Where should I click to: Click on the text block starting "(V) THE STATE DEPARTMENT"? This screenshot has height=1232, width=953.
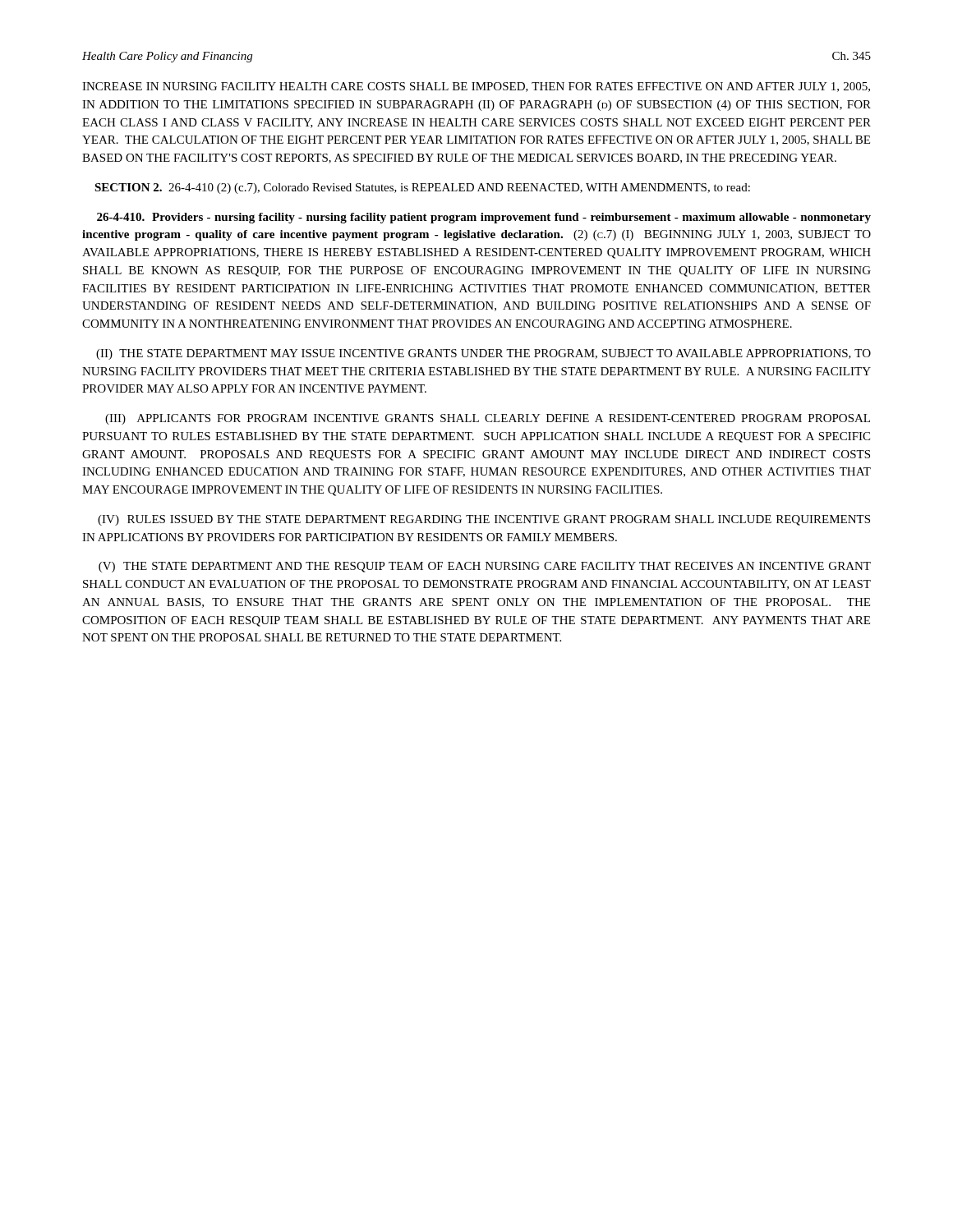pos(476,602)
